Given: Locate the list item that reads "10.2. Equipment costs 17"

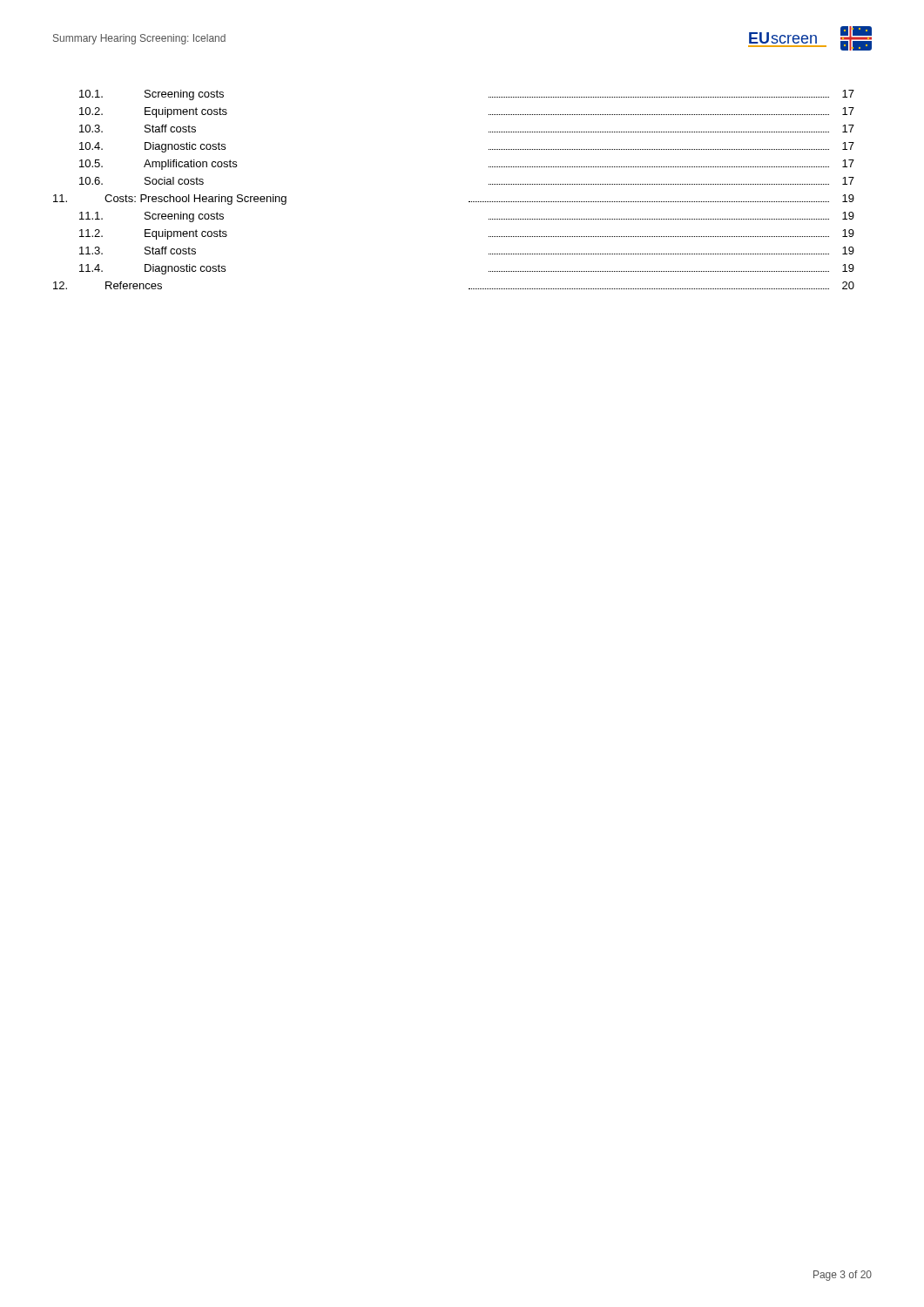Looking at the screenshot, I should 86,112.
